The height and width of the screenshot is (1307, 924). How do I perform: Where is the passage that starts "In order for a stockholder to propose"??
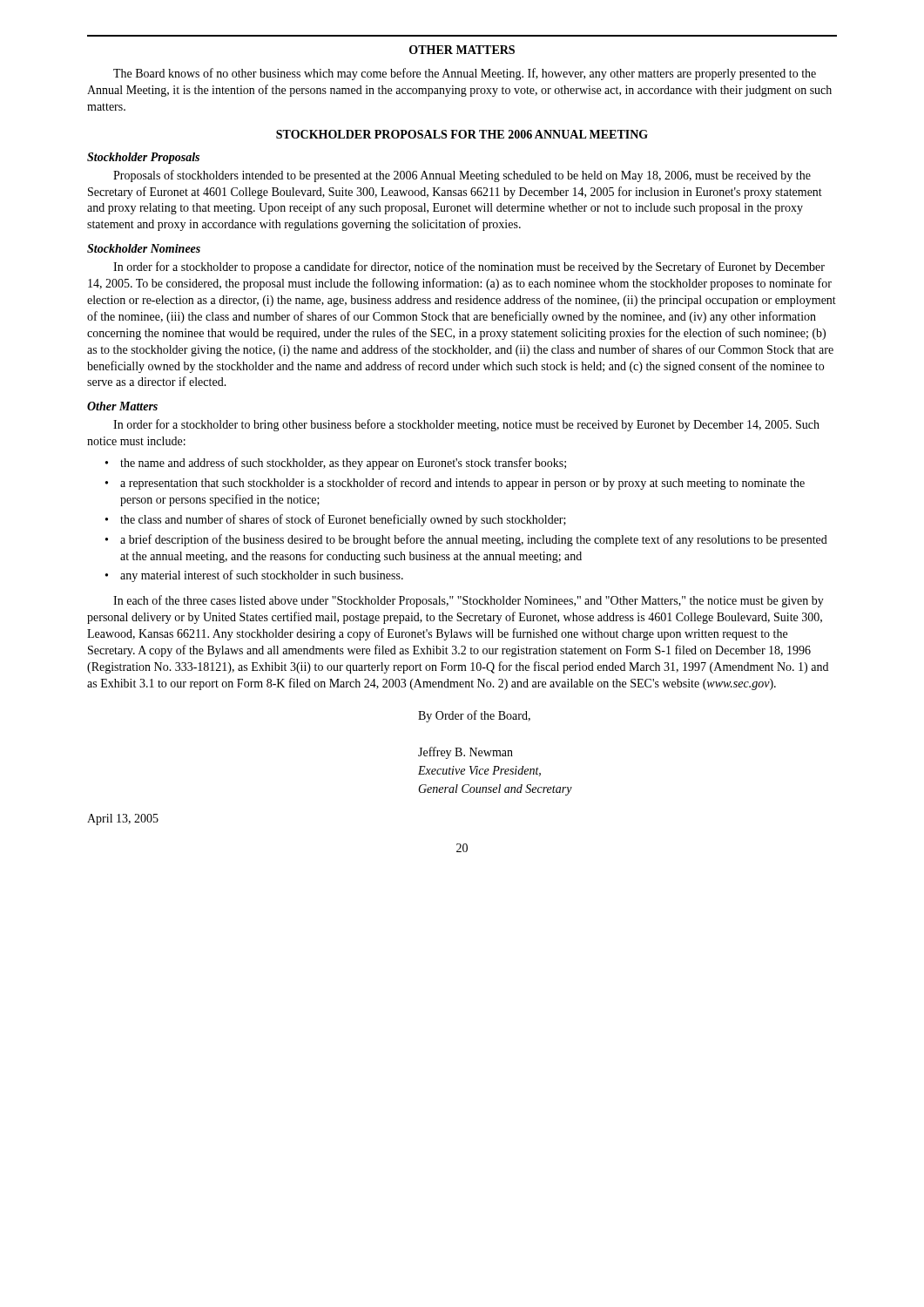click(x=461, y=325)
